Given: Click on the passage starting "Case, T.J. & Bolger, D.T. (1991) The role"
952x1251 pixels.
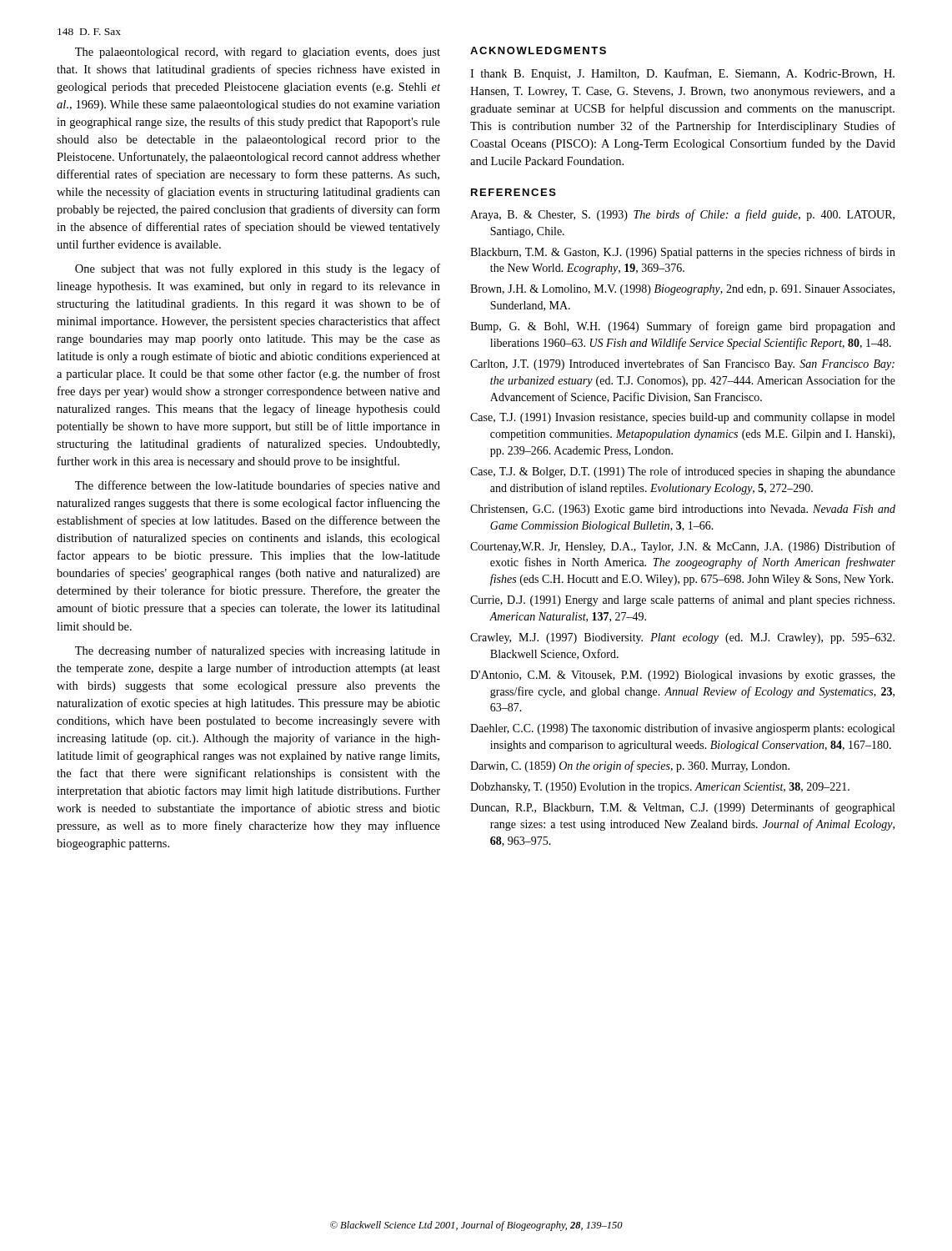Looking at the screenshot, I should click(683, 480).
